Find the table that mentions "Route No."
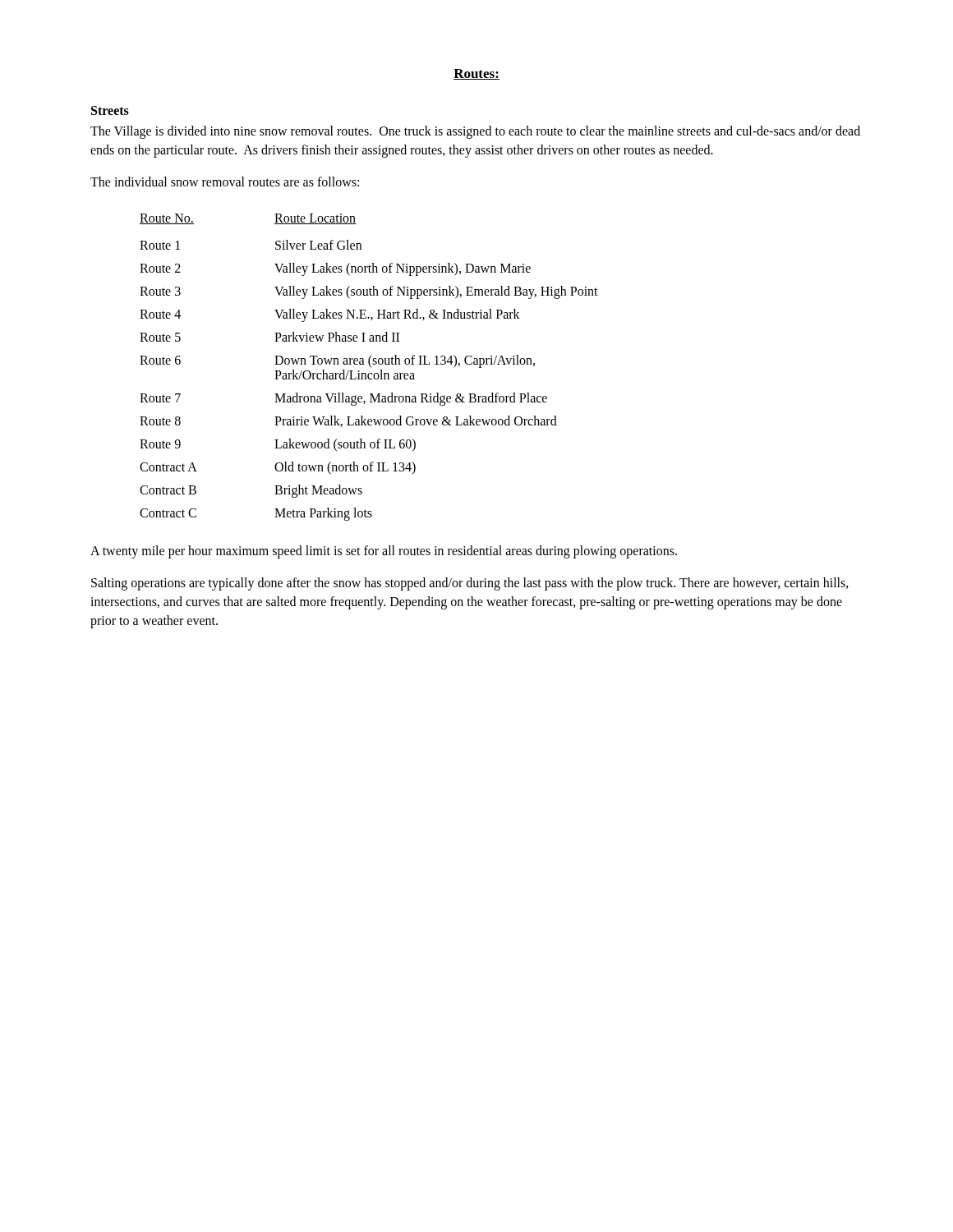 tap(501, 366)
